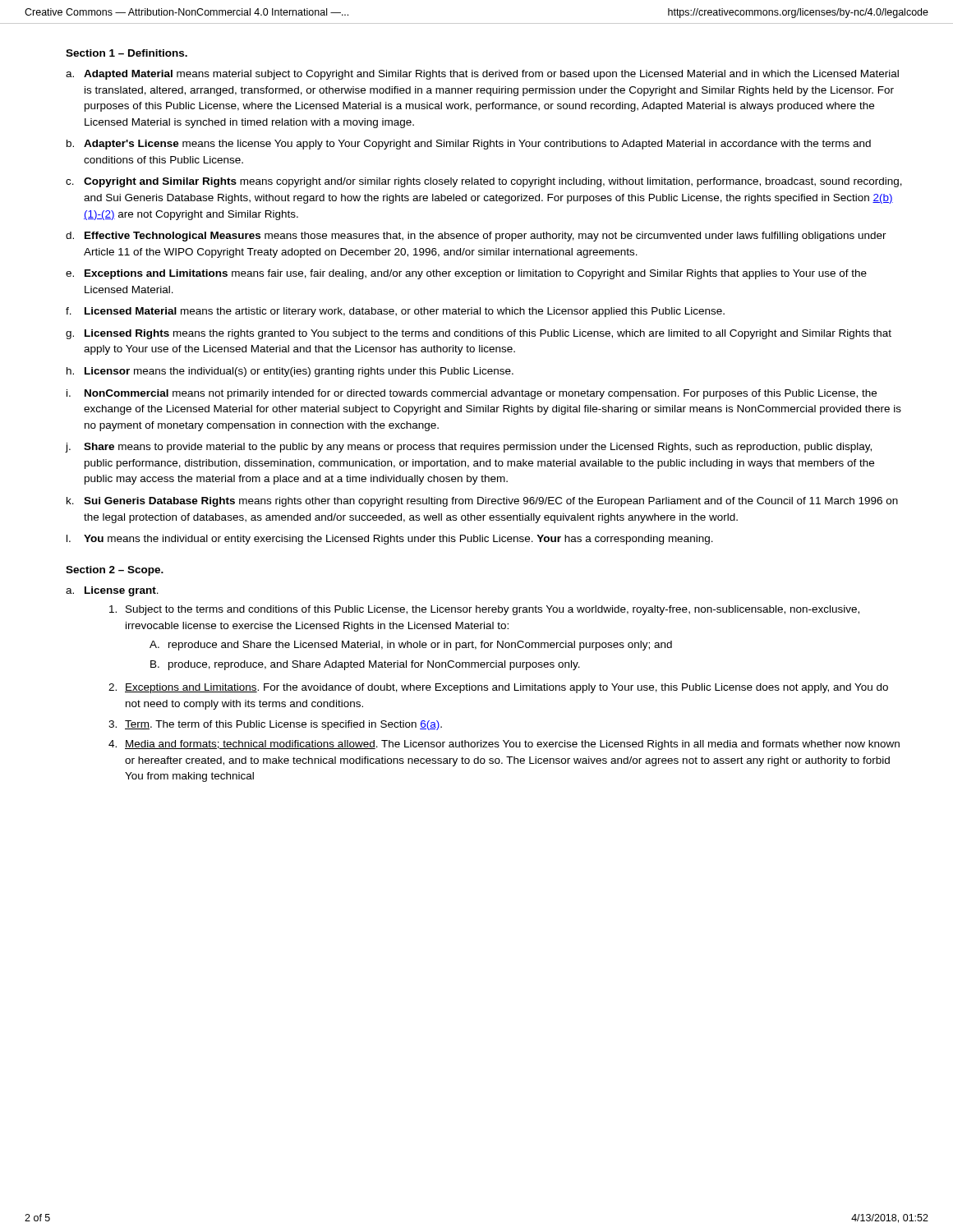Select the list item with the text "j. Share means"

coord(485,463)
